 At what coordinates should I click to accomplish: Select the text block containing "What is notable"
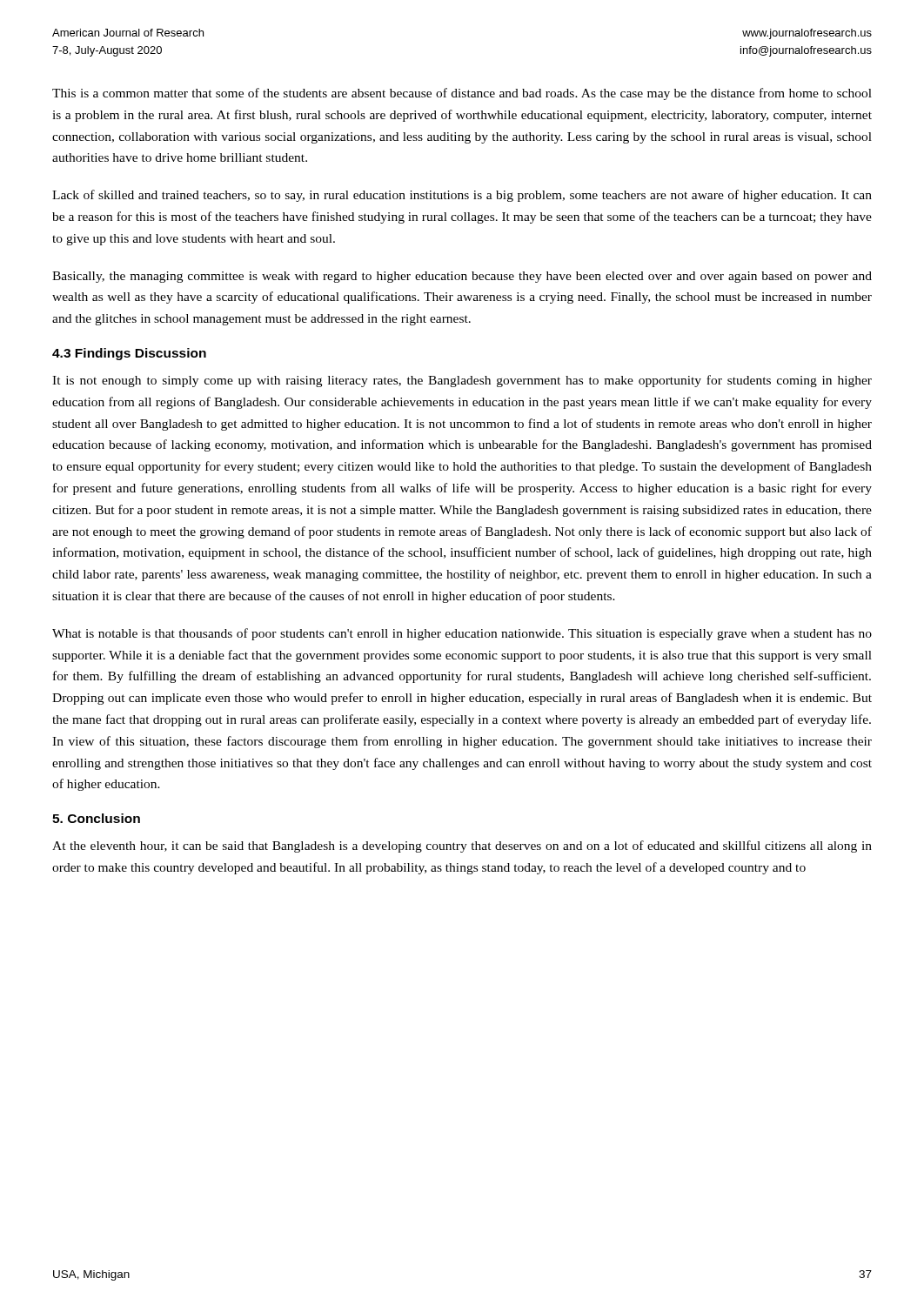click(x=462, y=708)
